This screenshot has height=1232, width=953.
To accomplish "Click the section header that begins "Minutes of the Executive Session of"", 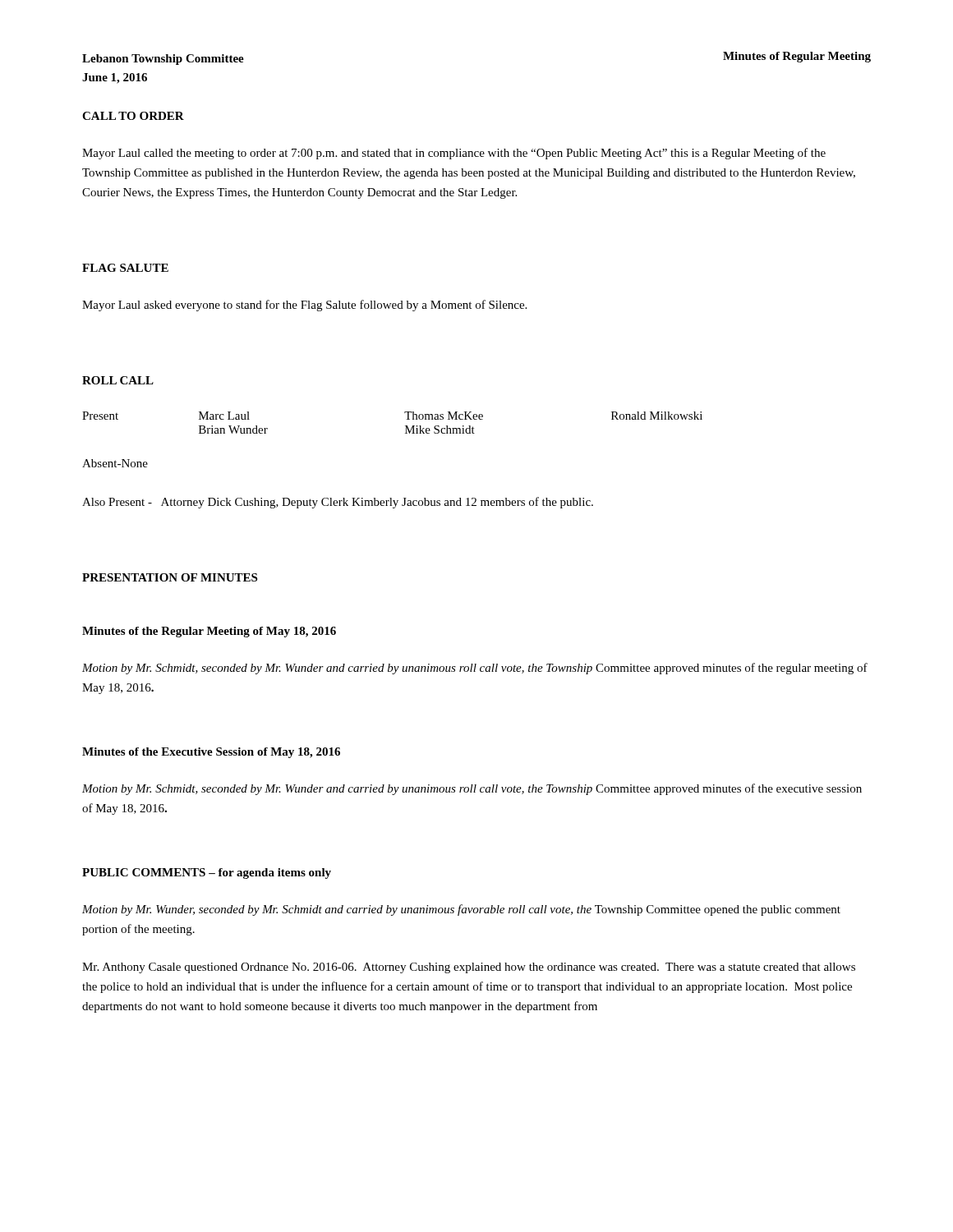I will (x=211, y=752).
